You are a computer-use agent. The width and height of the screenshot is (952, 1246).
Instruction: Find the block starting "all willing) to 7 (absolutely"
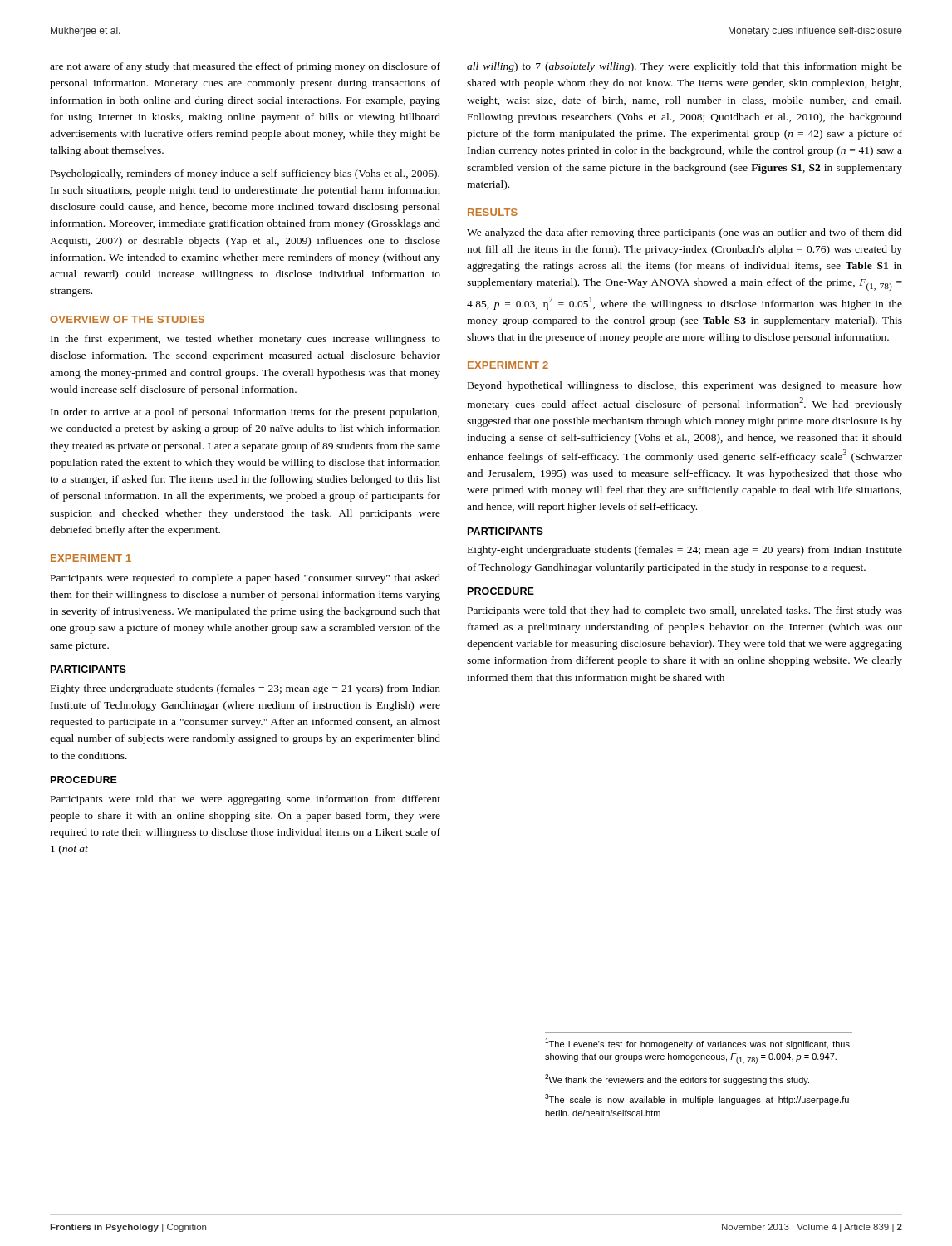pyautogui.click(x=684, y=125)
